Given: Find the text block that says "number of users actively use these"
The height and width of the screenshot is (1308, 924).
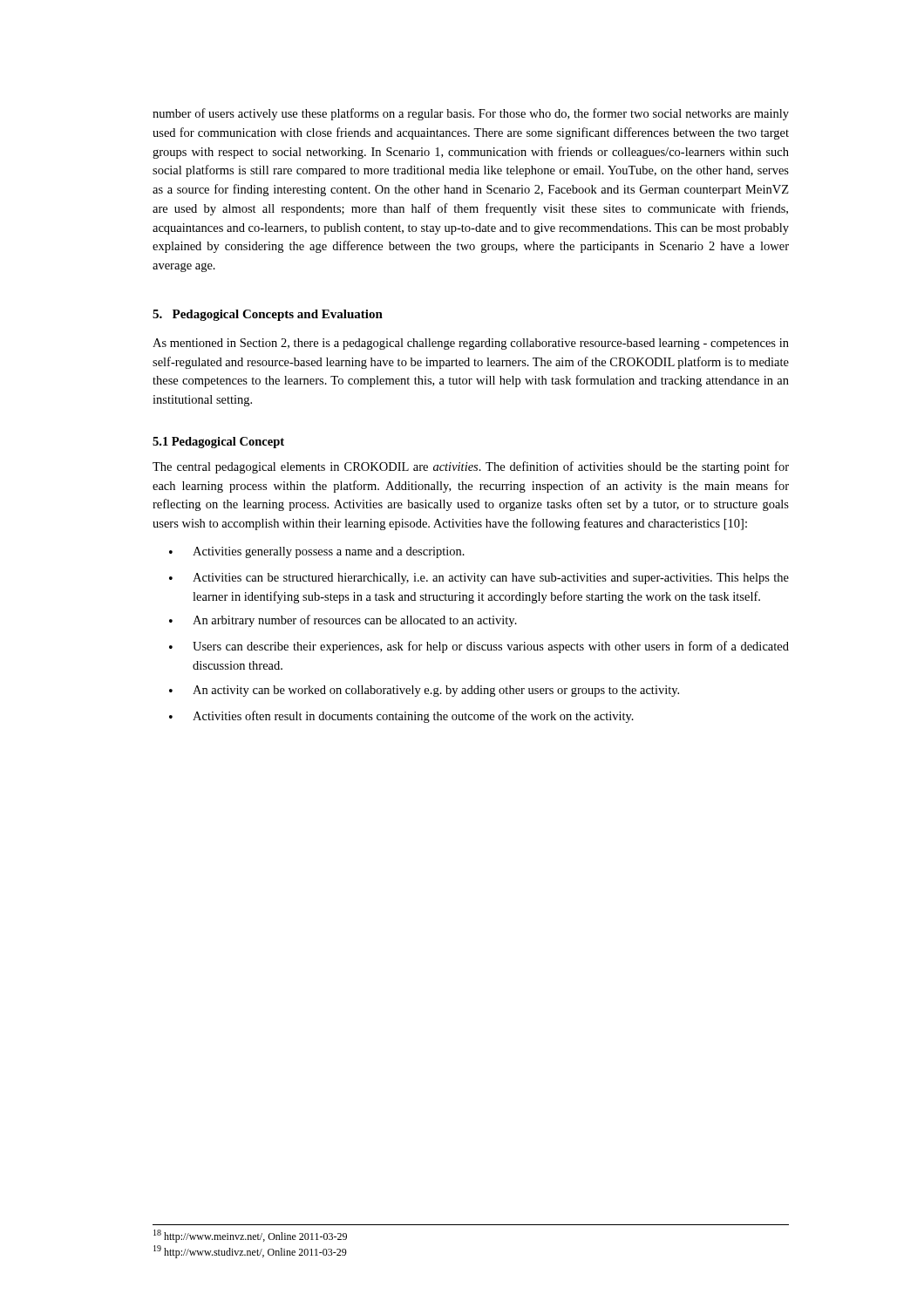Looking at the screenshot, I should click(x=471, y=189).
